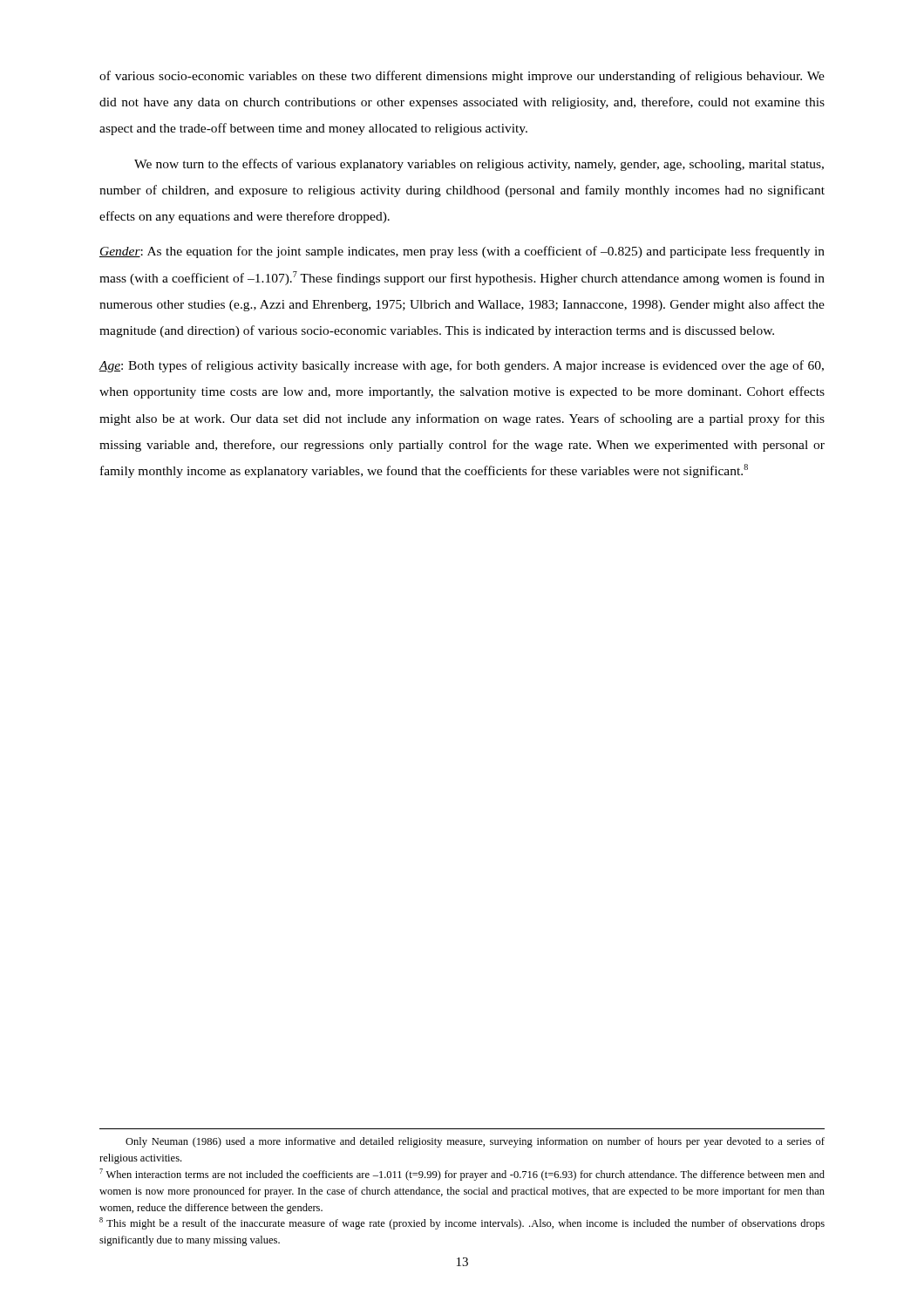Click on the text block with the text "Age: Both types of"

[462, 418]
